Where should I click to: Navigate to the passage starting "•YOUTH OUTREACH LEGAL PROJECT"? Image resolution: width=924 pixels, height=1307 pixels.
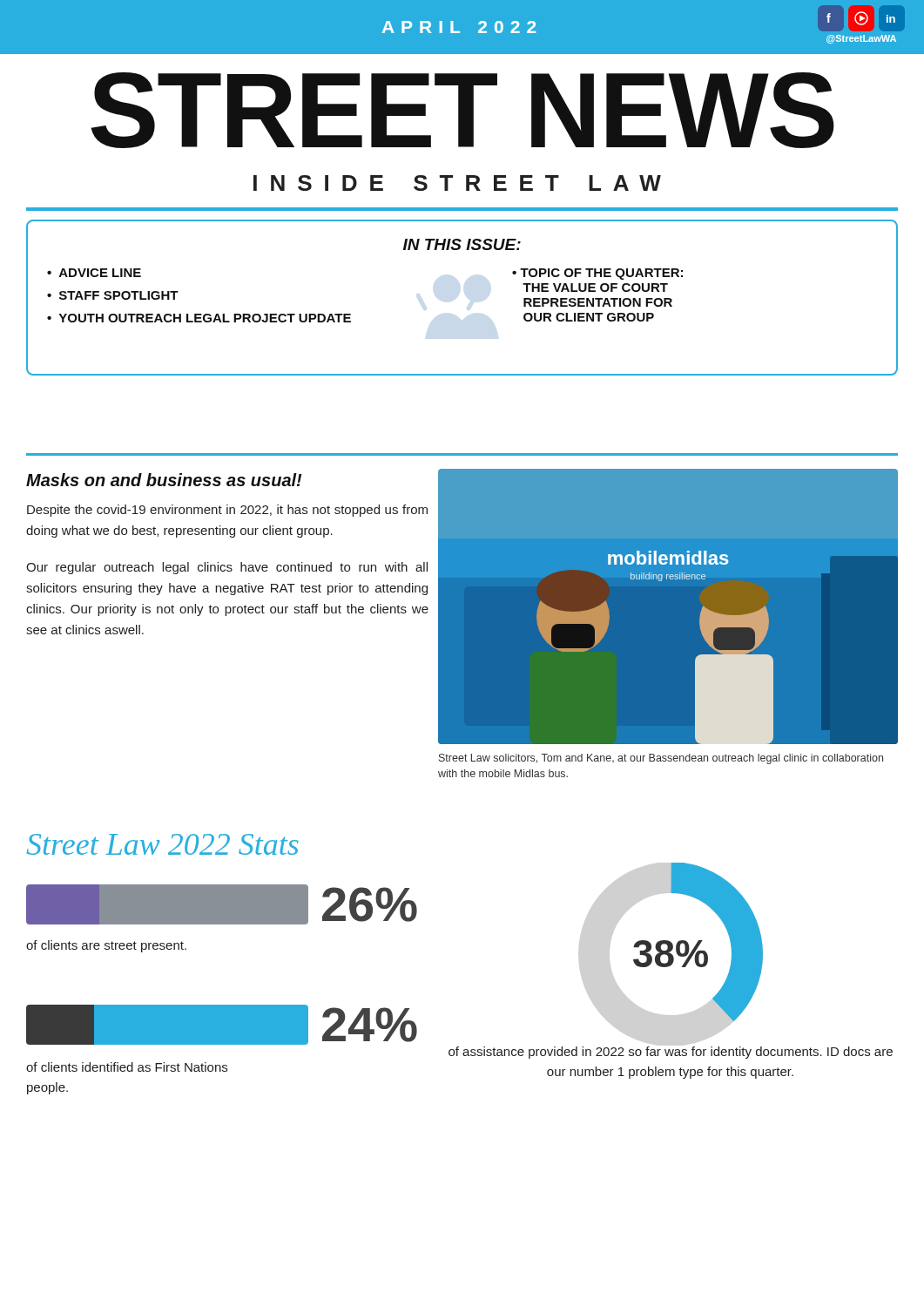tap(199, 318)
